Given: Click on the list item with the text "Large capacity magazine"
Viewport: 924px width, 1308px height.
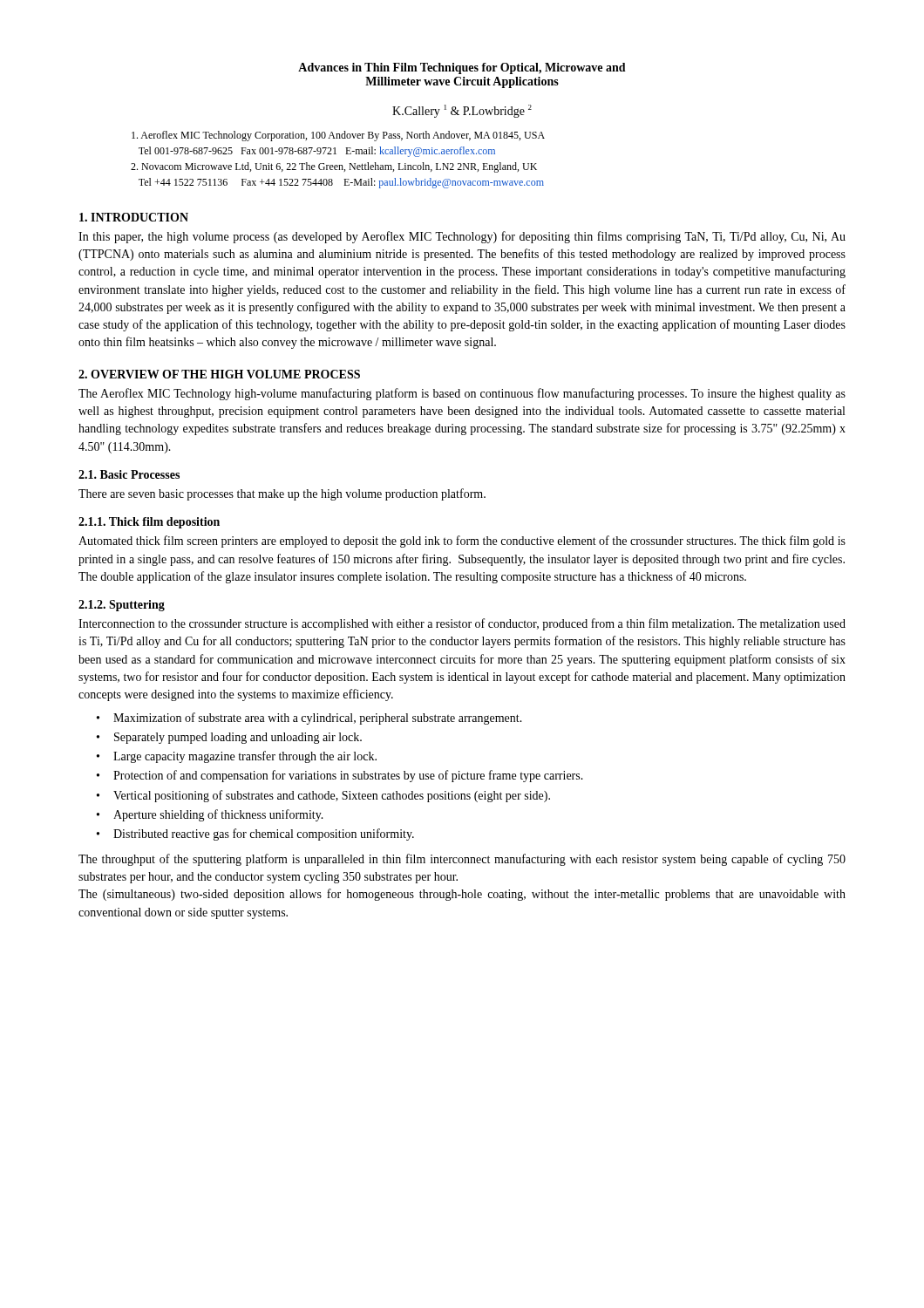Looking at the screenshot, I should [245, 757].
